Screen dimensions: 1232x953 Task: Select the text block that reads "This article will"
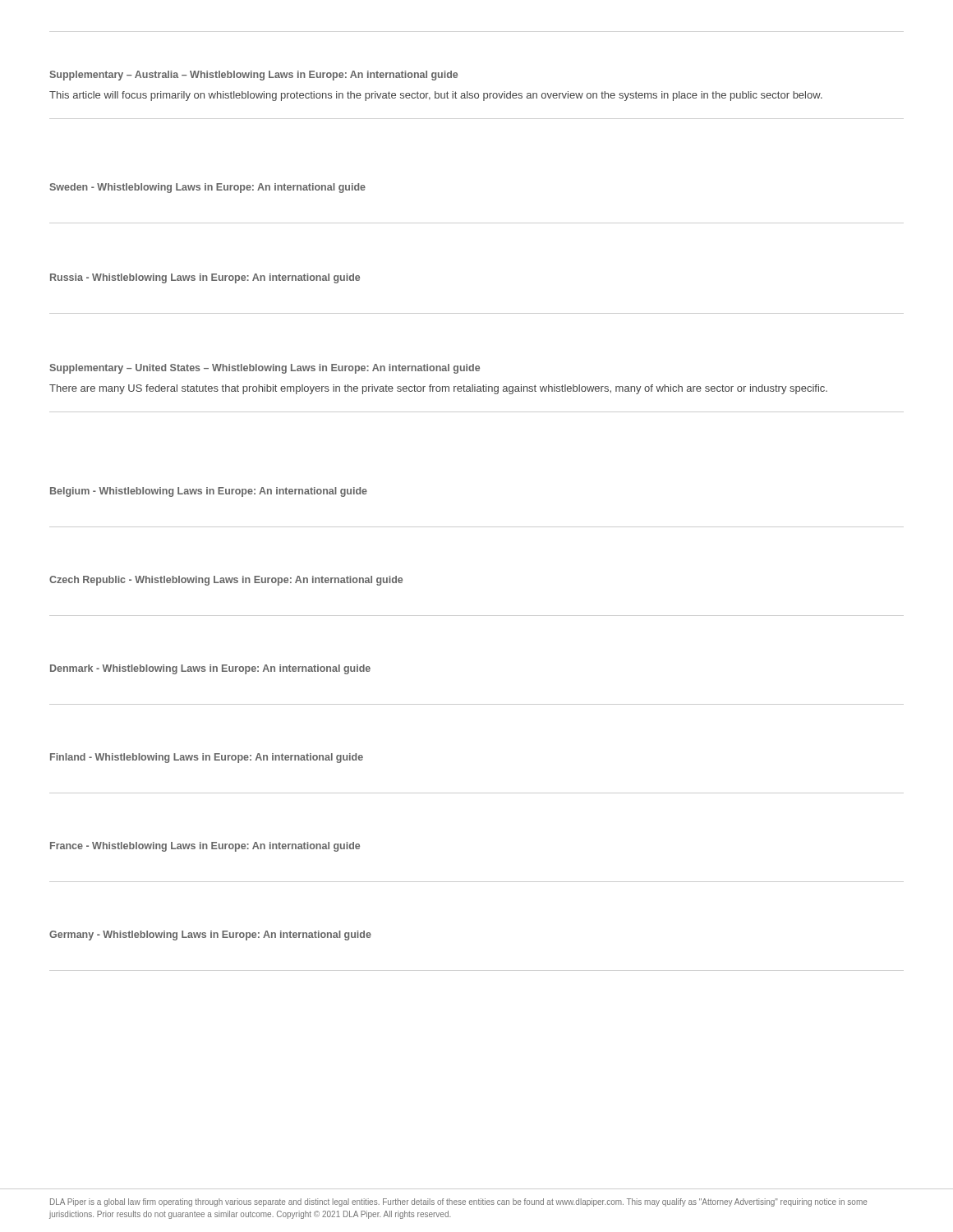tap(476, 96)
